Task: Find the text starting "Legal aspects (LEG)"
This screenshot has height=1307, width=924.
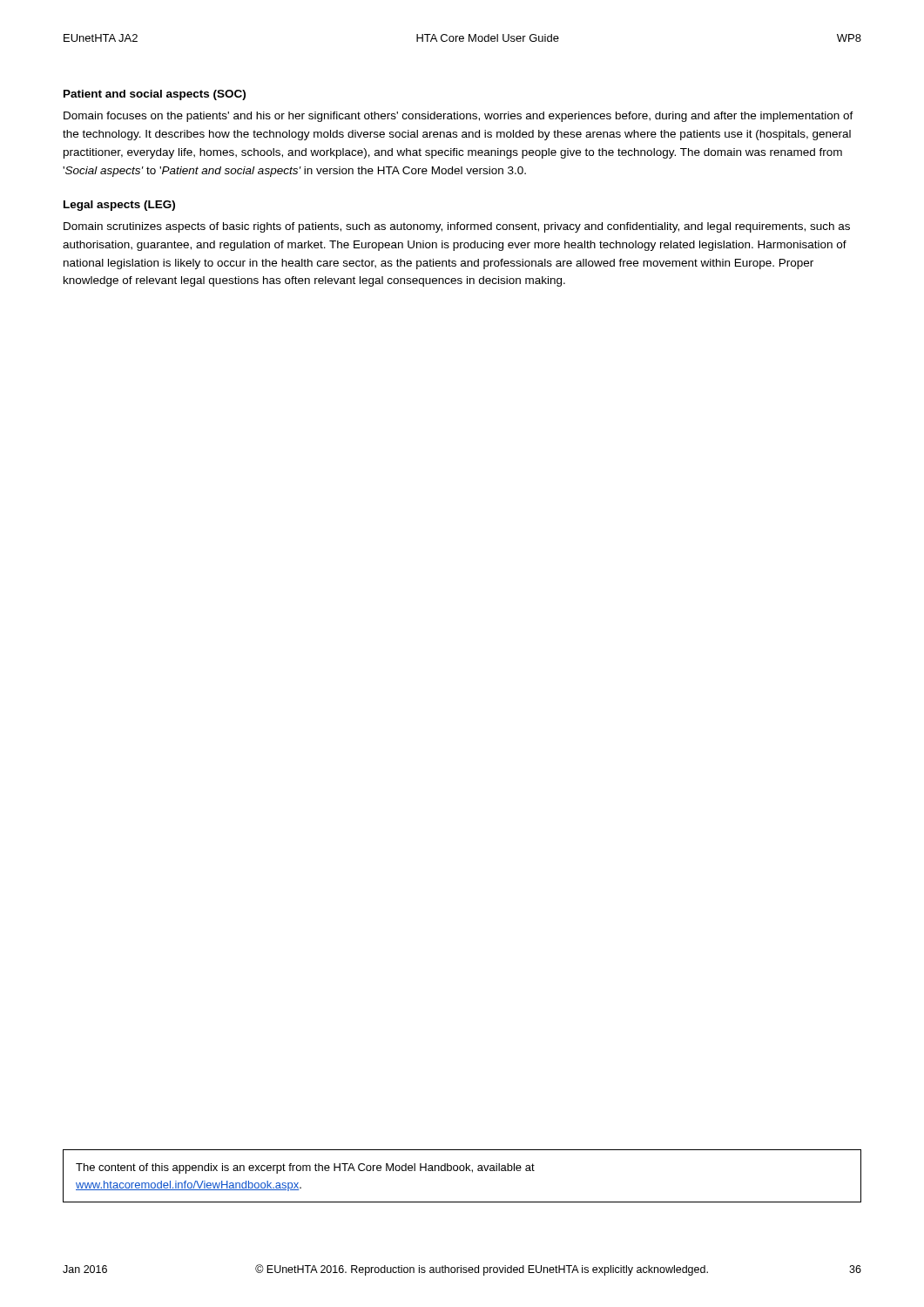Action: 119,204
